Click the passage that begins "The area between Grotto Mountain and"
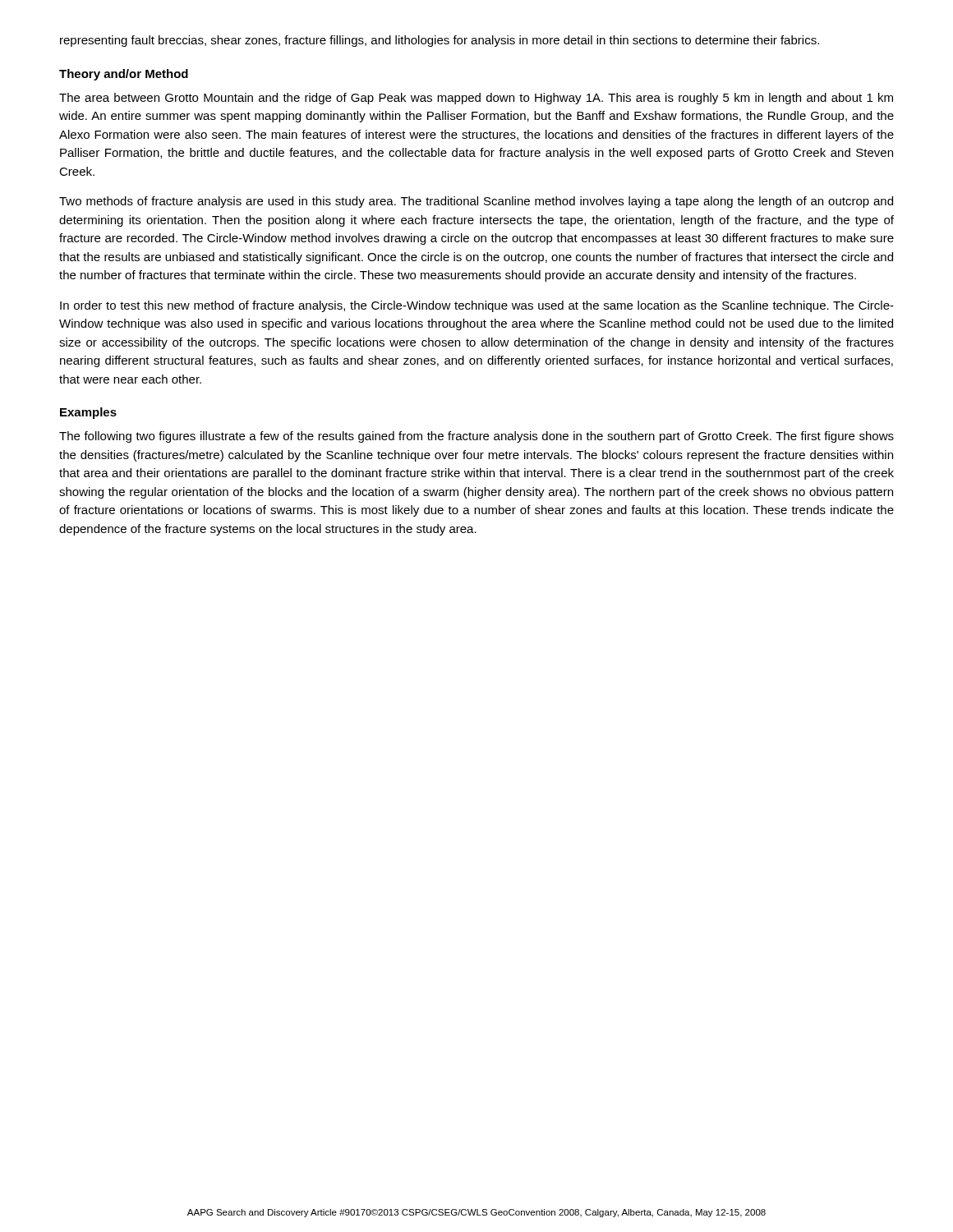953x1232 pixels. coord(476,134)
